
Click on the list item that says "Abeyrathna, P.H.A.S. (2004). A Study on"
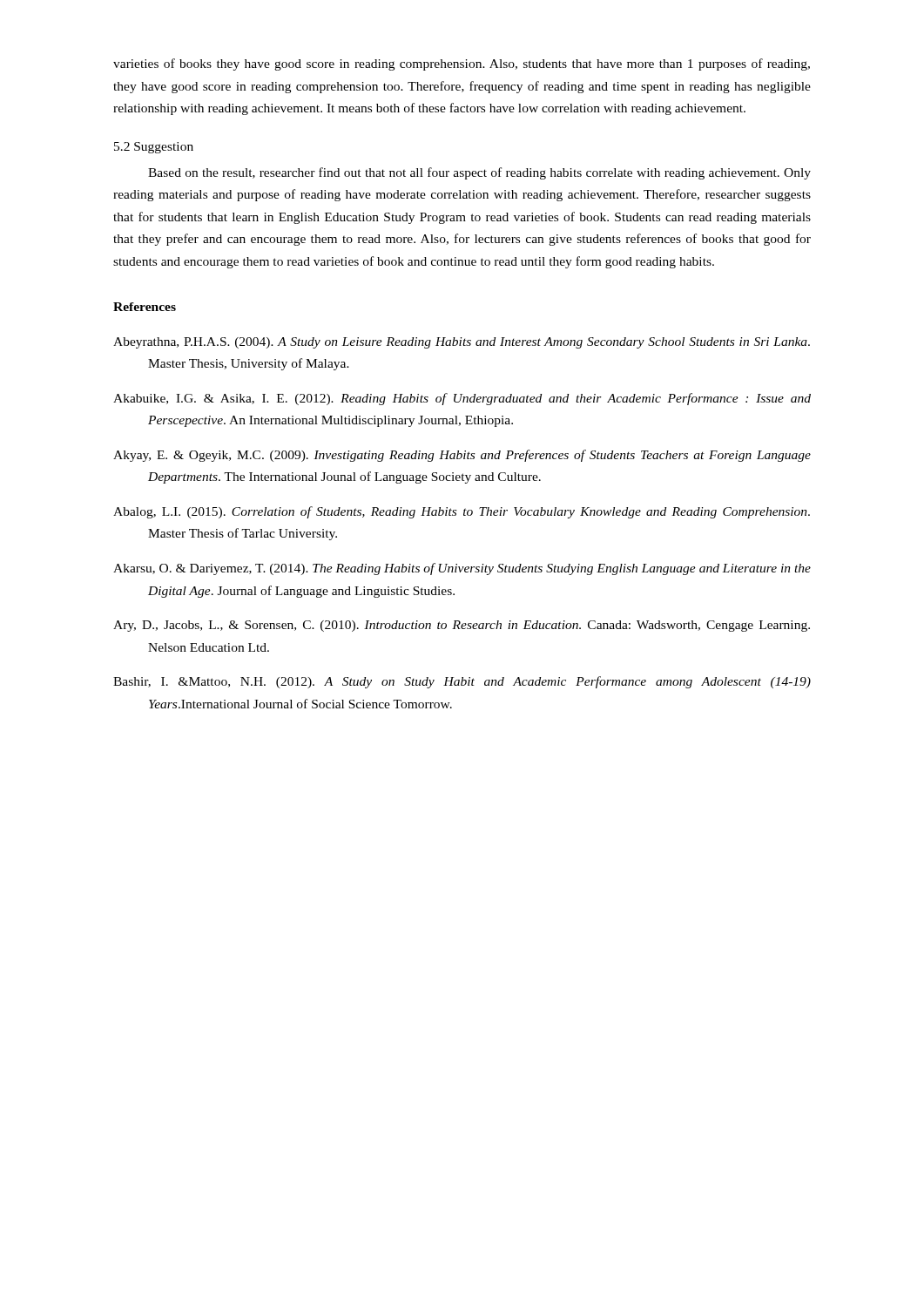(462, 352)
